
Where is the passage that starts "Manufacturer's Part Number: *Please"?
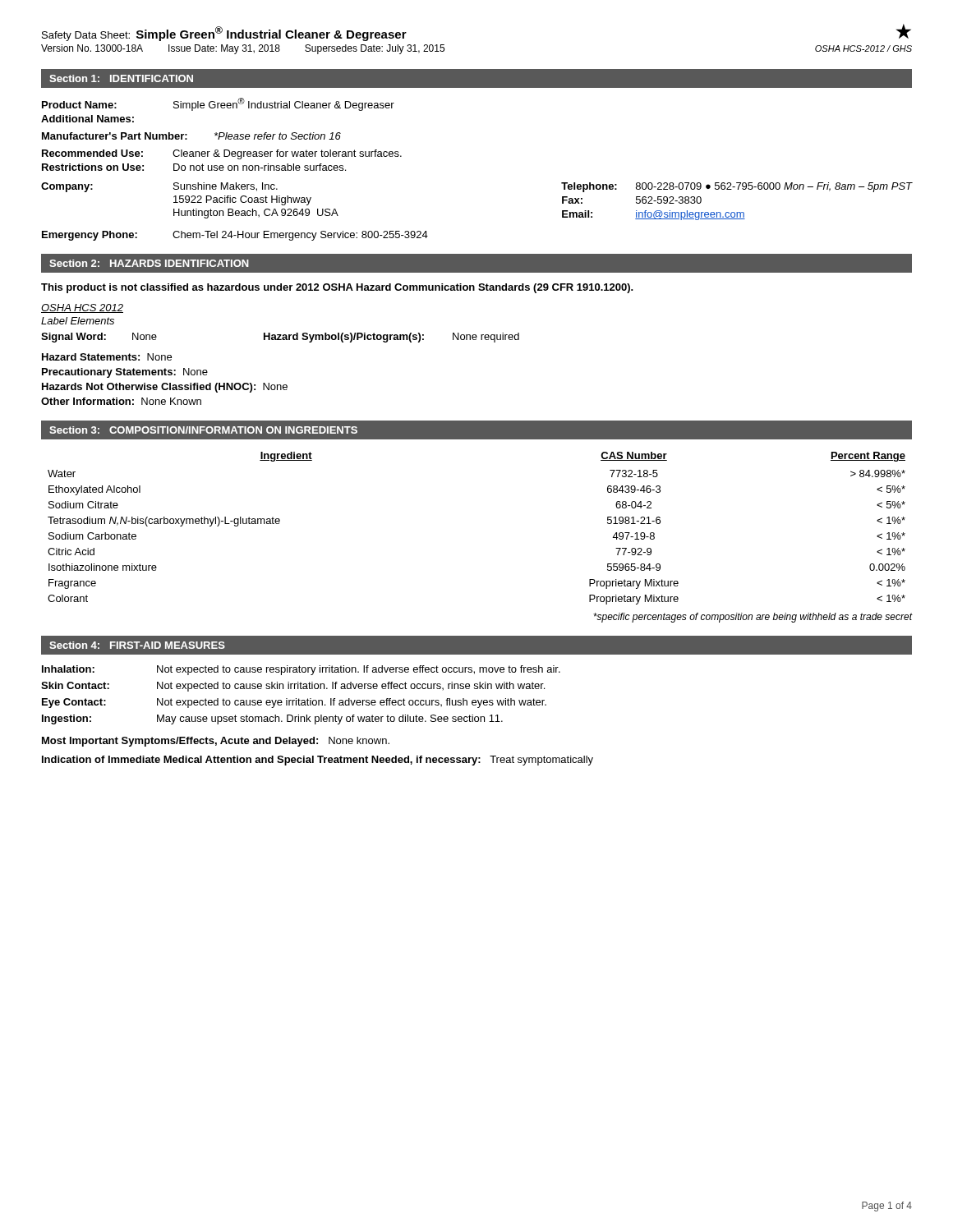191,136
